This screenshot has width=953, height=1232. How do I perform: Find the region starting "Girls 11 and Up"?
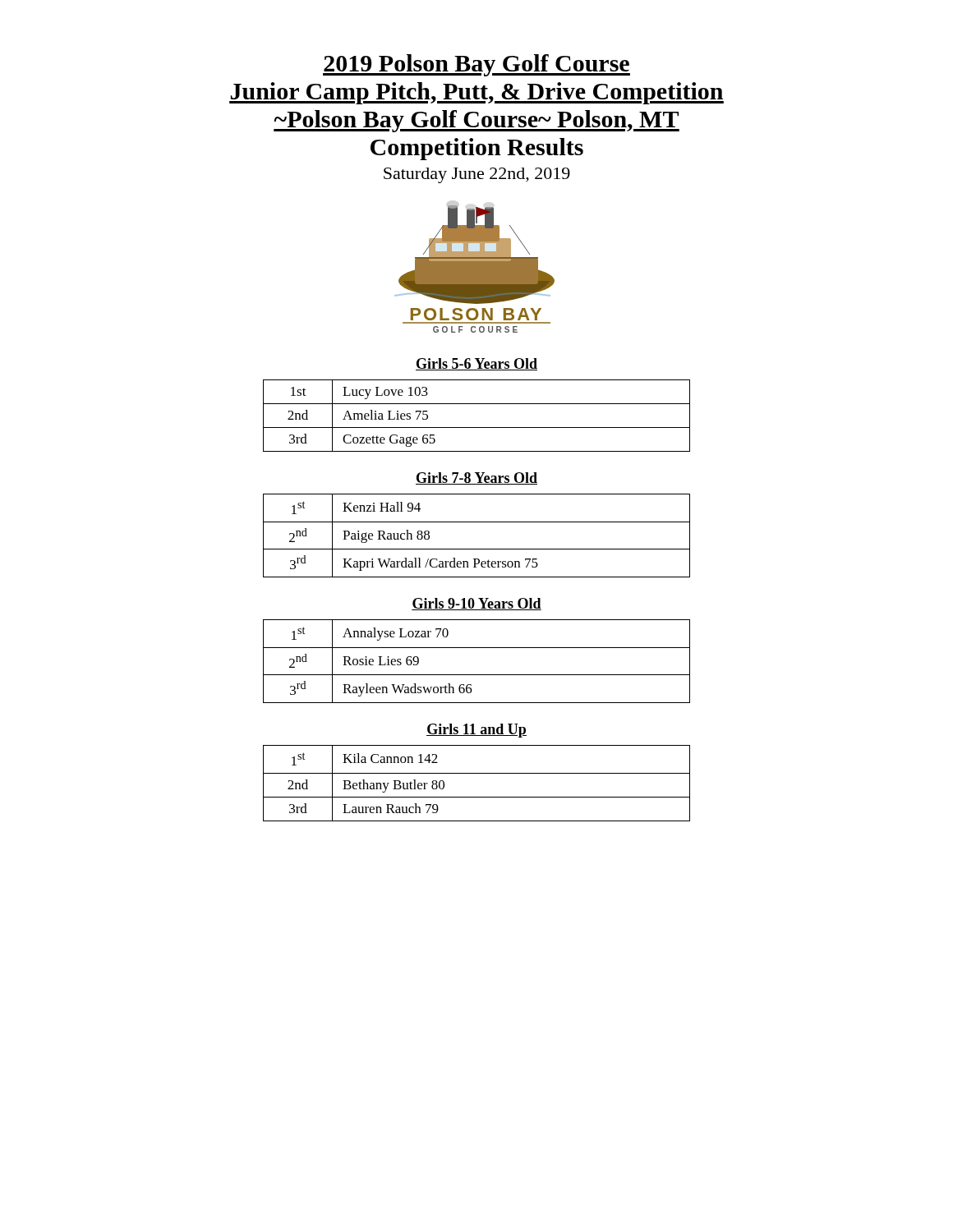pyautogui.click(x=476, y=729)
